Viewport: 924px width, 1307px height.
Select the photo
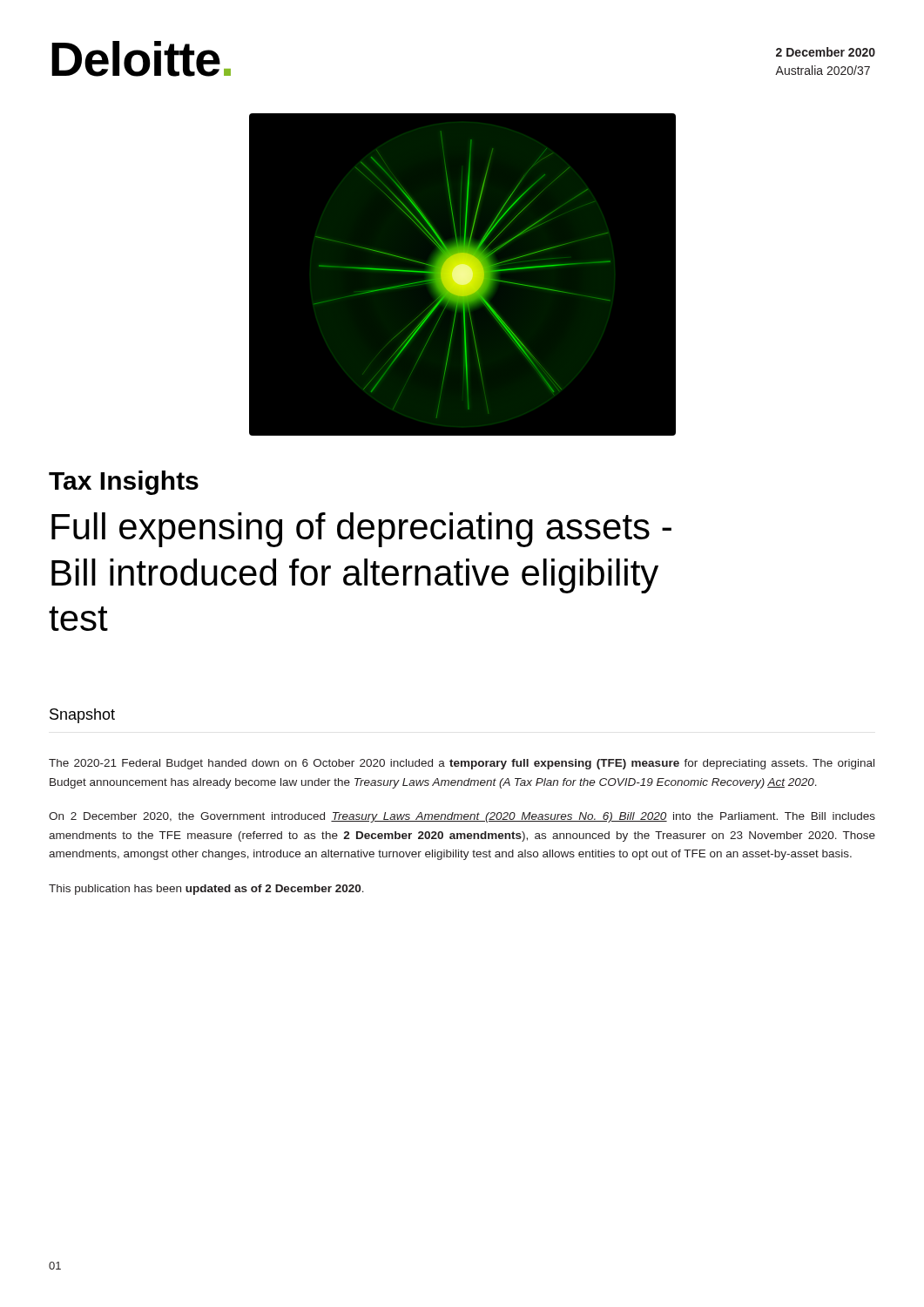coord(462,274)
